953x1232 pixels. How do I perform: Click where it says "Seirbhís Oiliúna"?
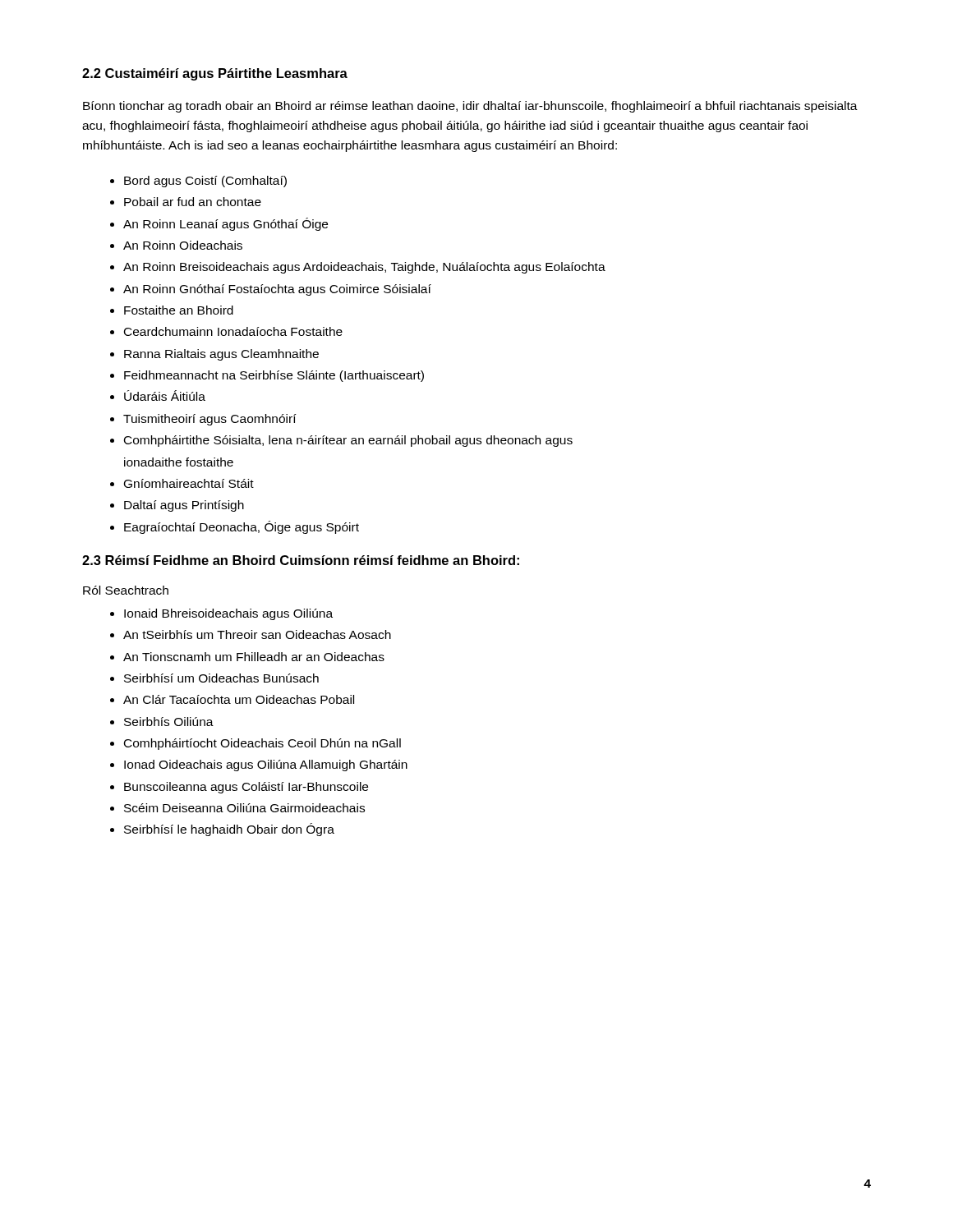pos(168,721)
